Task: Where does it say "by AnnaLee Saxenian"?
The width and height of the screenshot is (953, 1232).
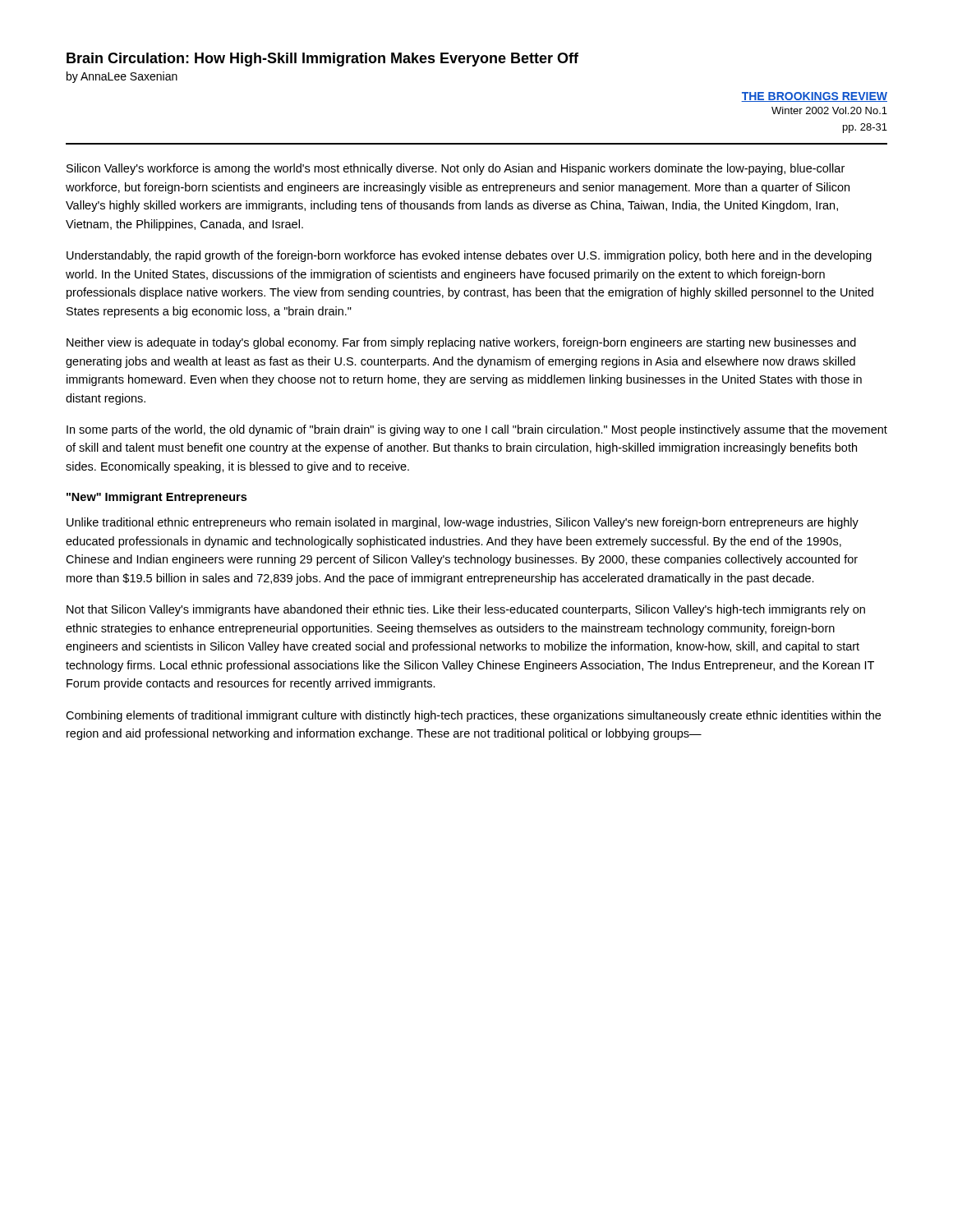Action: [476, 77]
